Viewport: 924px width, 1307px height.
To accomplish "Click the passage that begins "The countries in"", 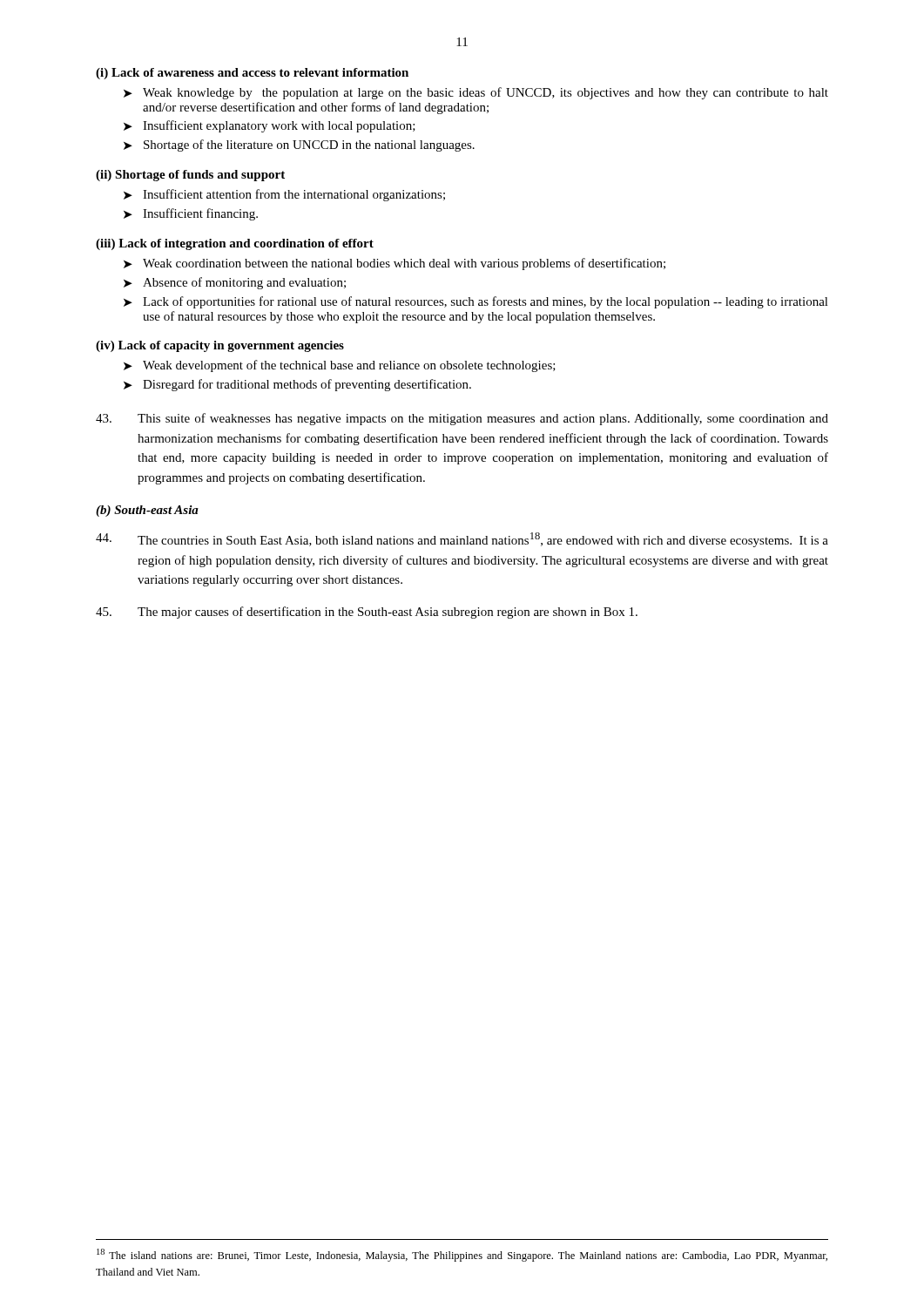I will [x=462, y=559].
